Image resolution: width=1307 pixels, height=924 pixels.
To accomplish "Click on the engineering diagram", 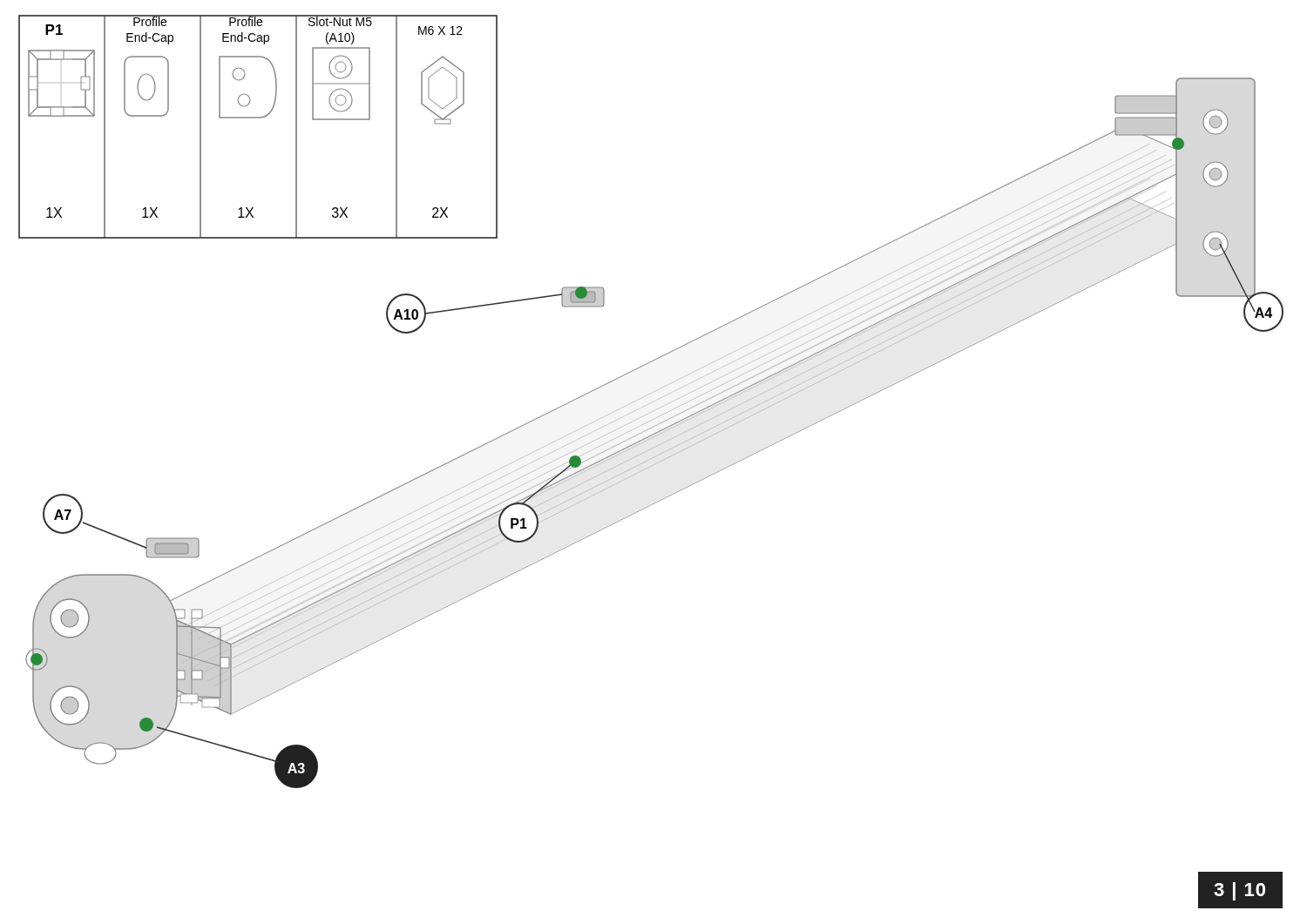I will tap(654, 462).
